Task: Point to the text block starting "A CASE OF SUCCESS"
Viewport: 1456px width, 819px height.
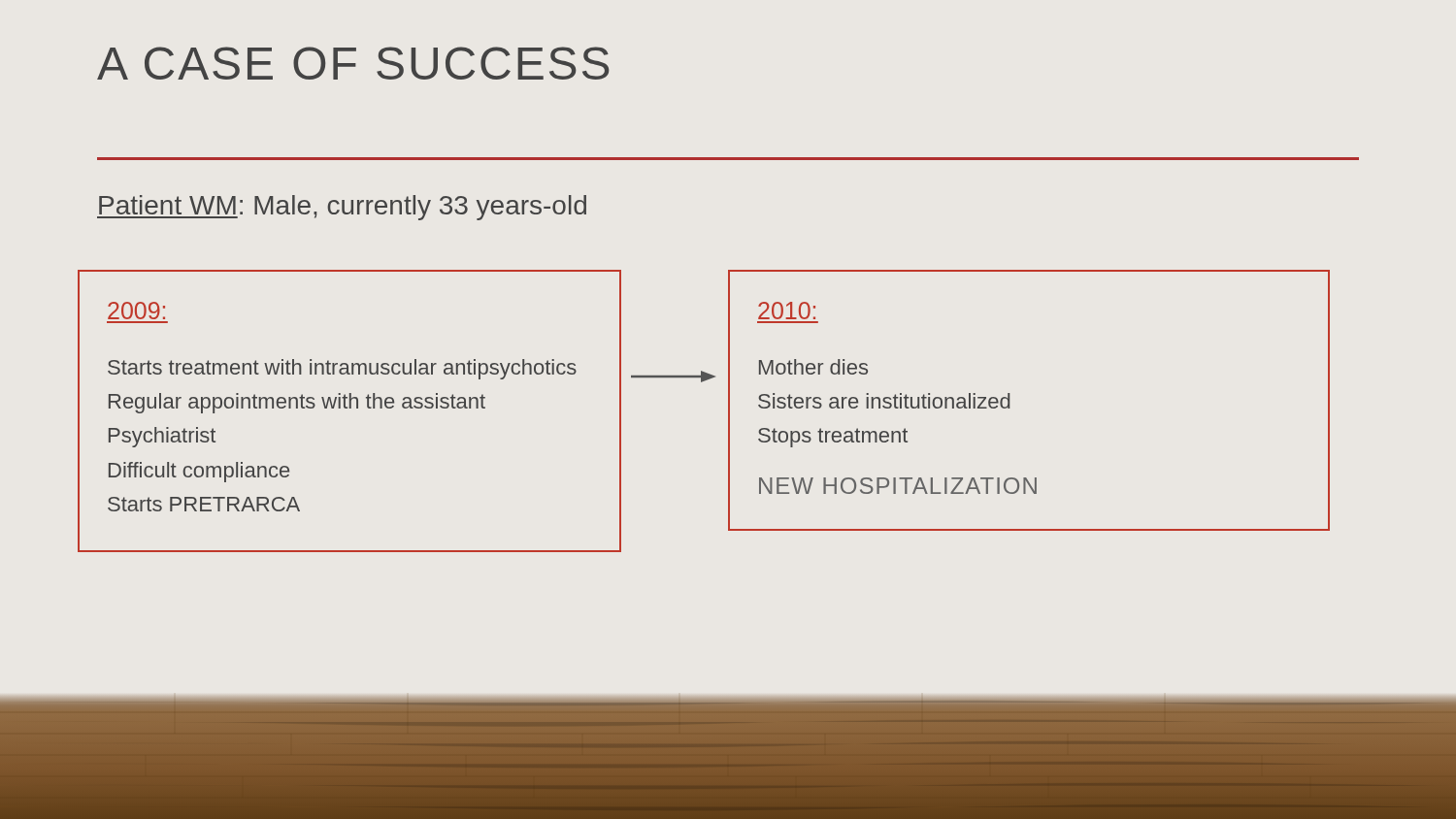Action: [x=355, y=64]
